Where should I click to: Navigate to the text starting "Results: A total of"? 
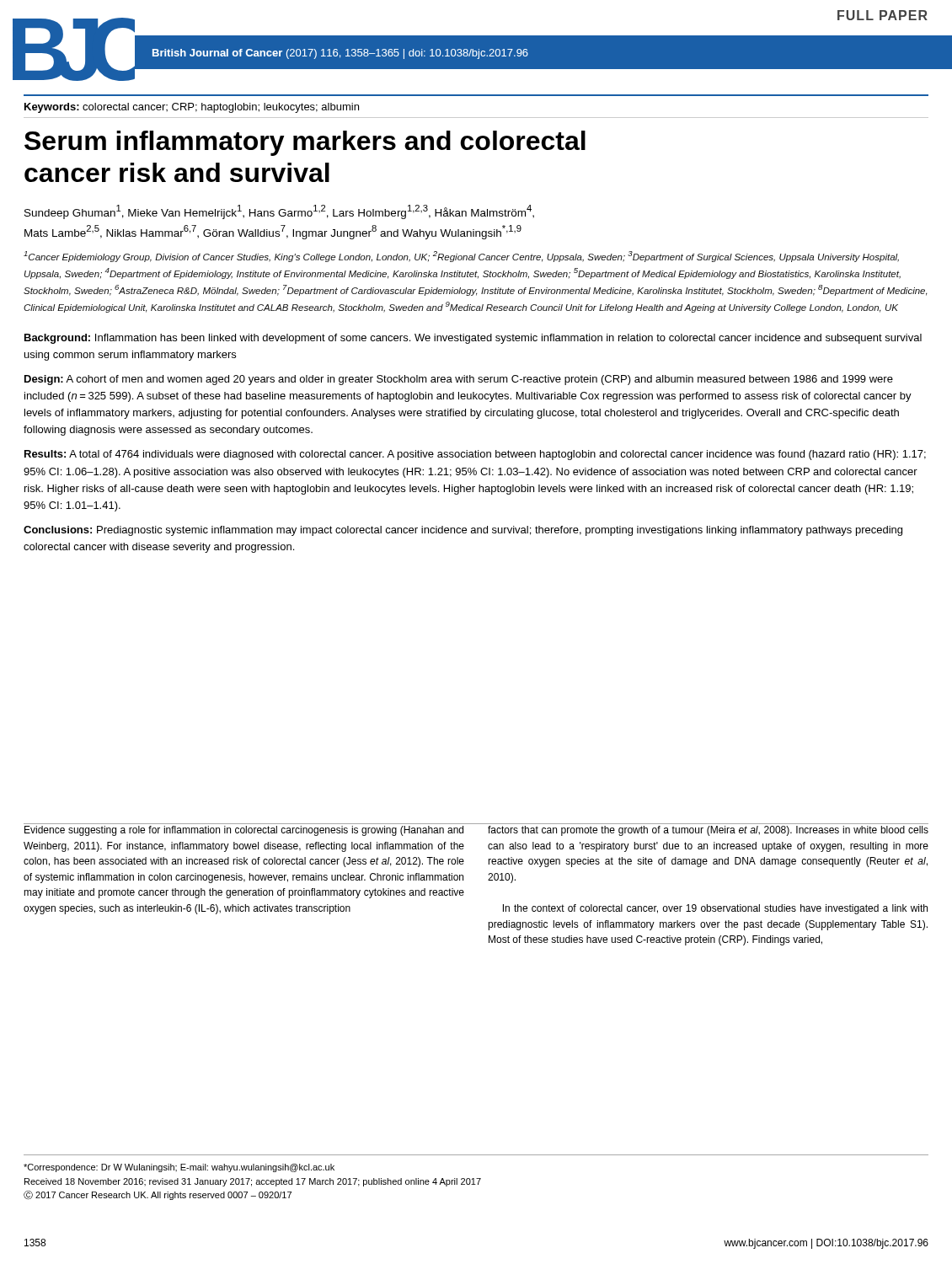point(475,480)
